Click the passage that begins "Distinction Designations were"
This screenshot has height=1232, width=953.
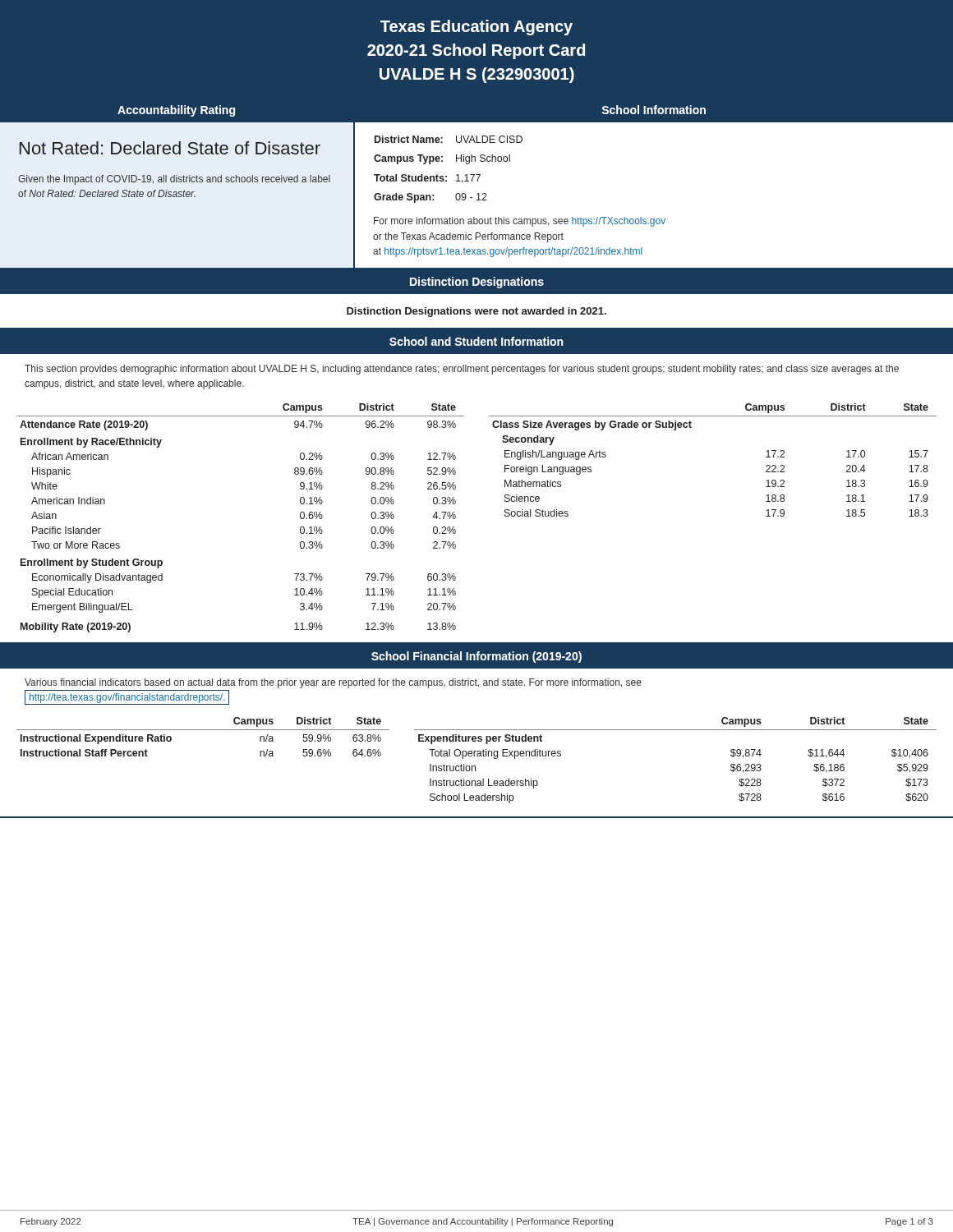(476, 311)
